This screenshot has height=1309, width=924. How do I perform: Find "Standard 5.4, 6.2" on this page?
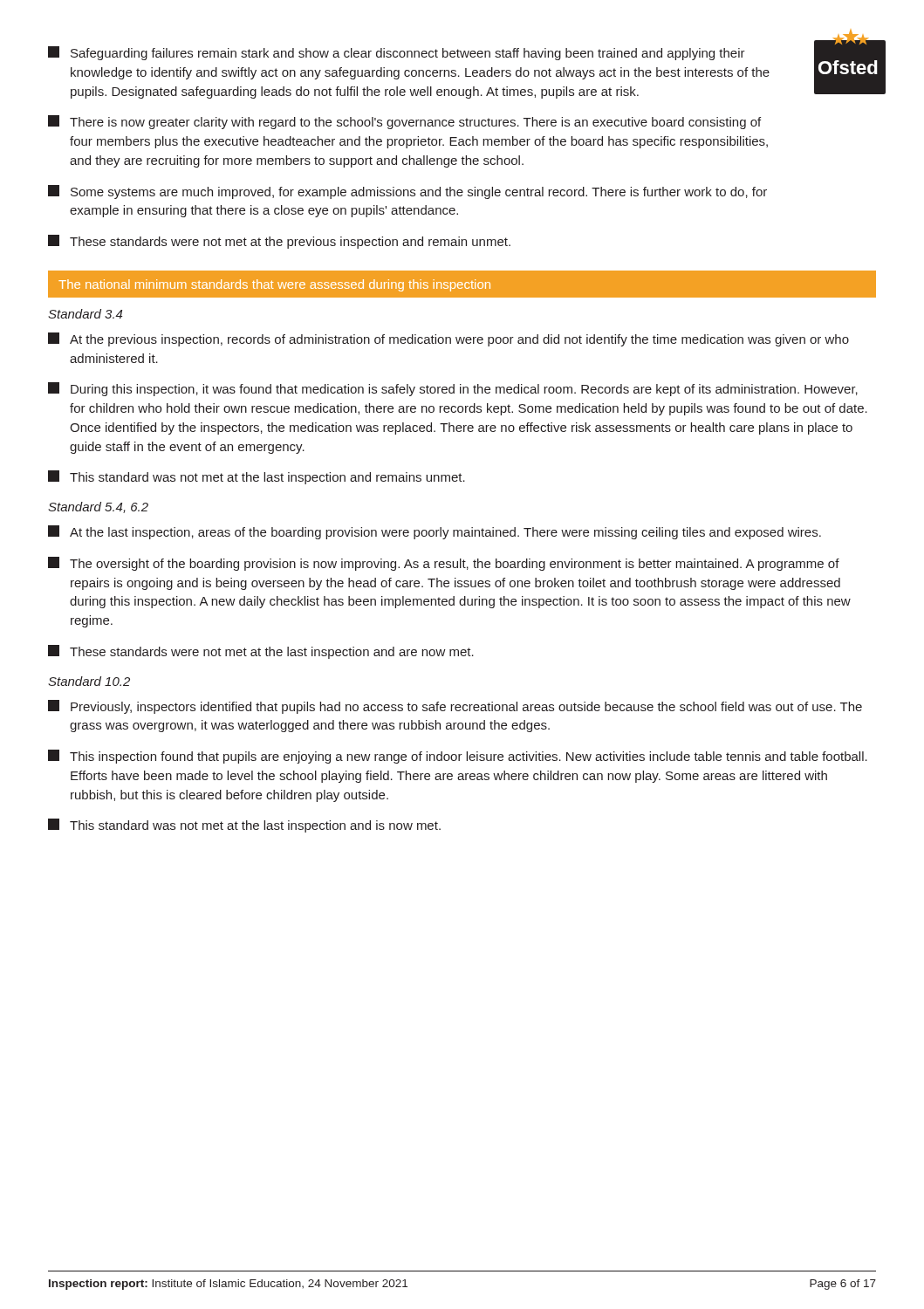[98, 507]
